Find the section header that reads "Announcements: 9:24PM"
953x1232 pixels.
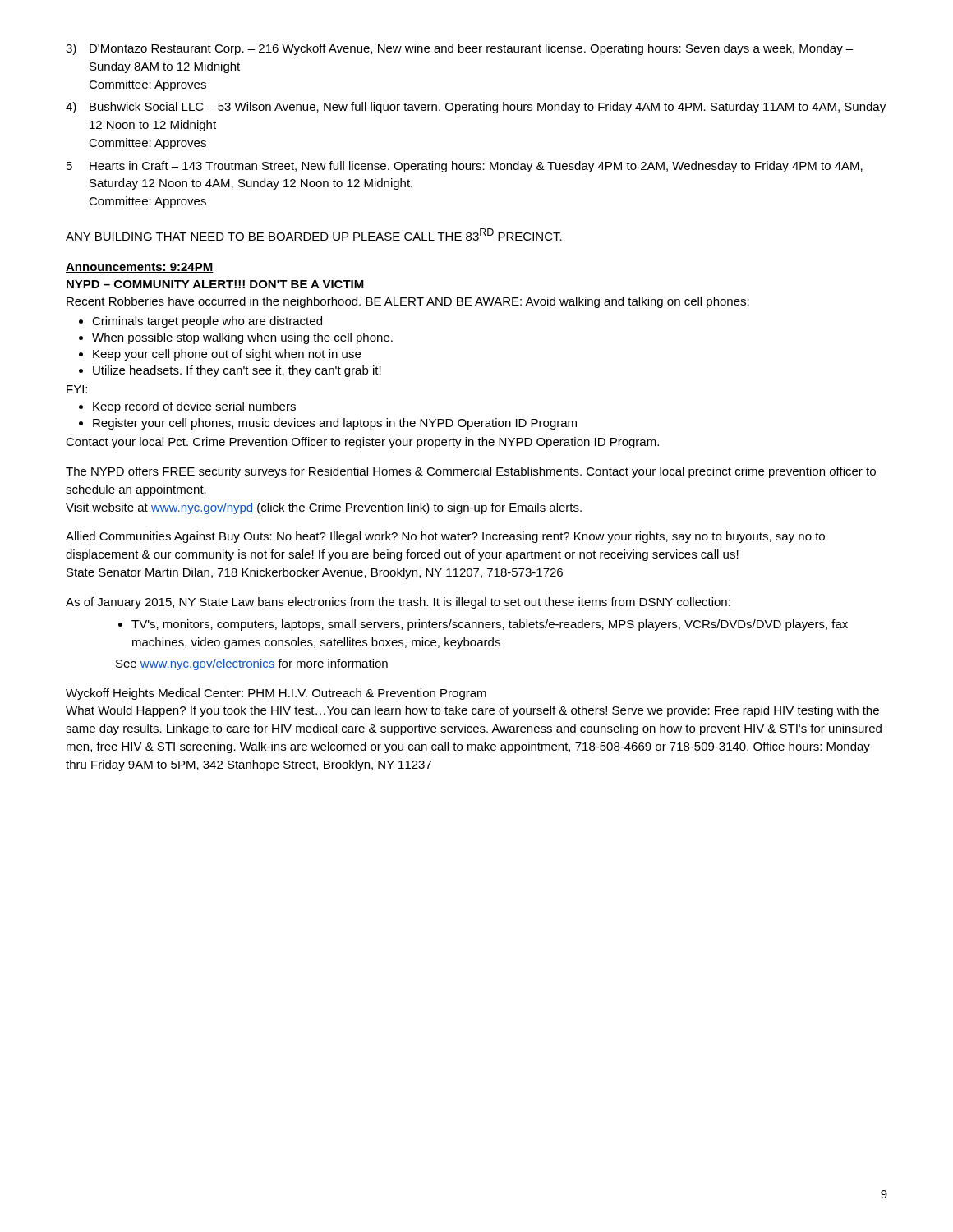pyautogui.click(x=139, y=266)
